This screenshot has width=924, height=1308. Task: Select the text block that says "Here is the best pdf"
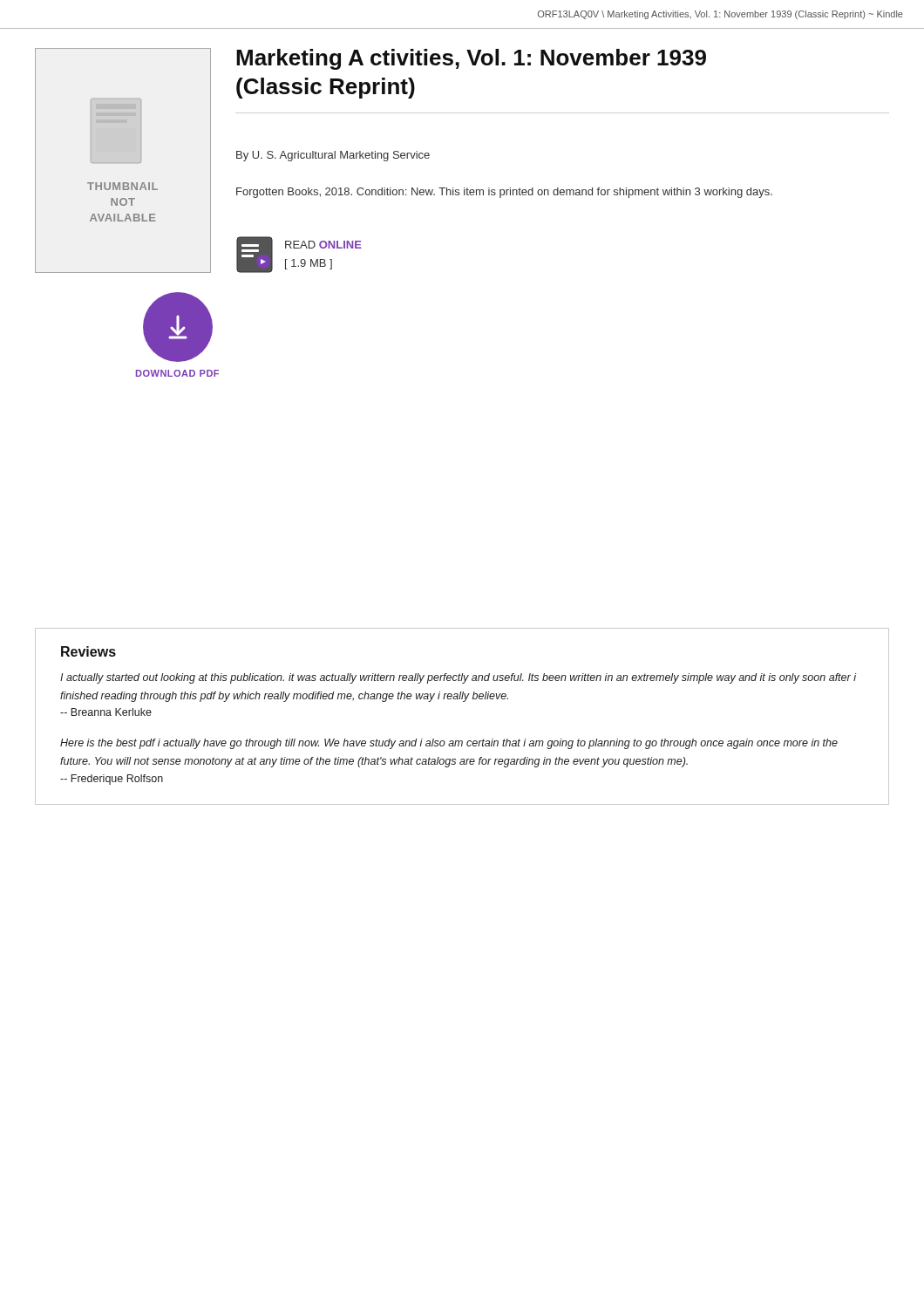coord(449,752)
